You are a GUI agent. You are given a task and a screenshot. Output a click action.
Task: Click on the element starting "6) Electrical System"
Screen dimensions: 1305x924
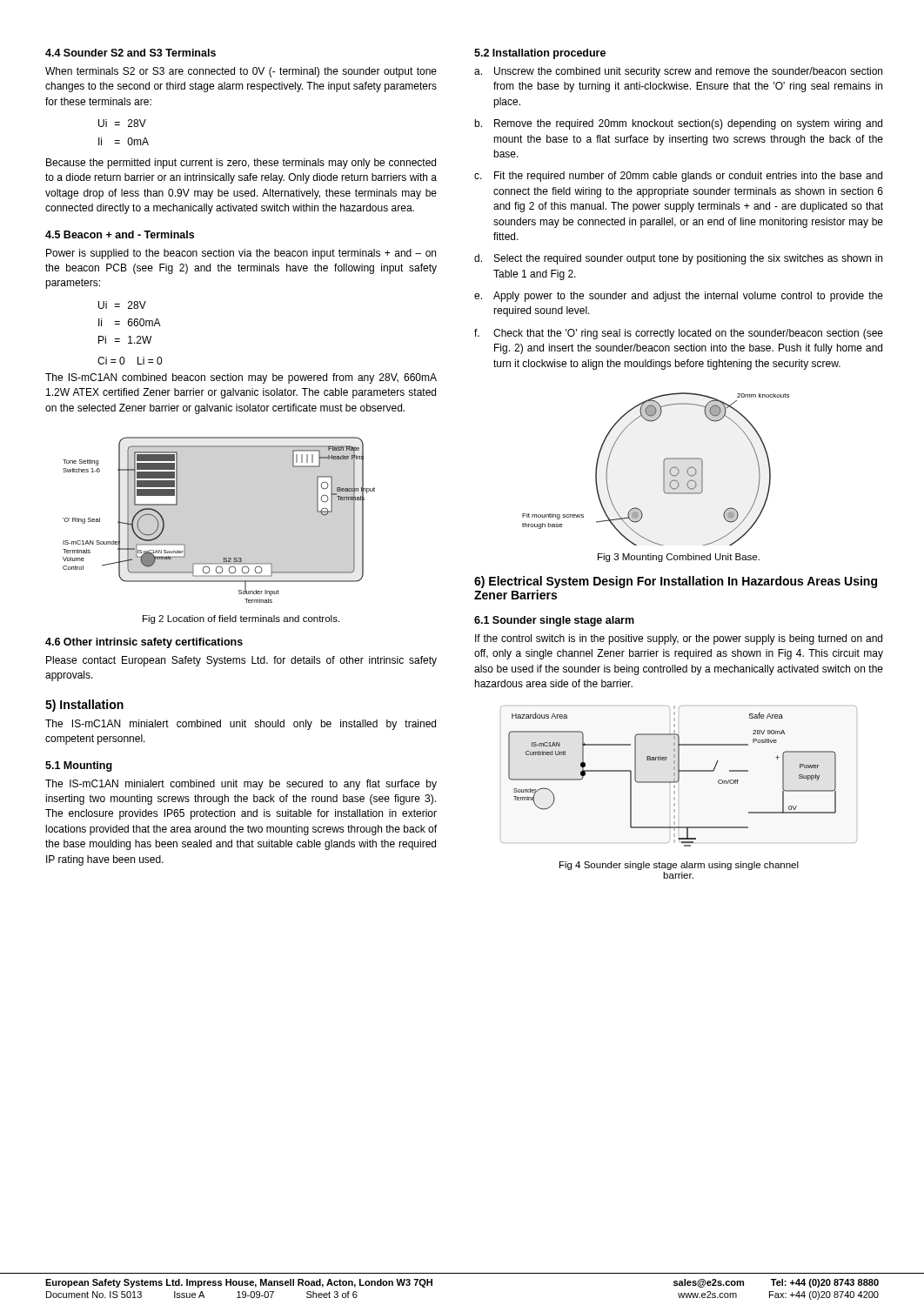(676, 588)
